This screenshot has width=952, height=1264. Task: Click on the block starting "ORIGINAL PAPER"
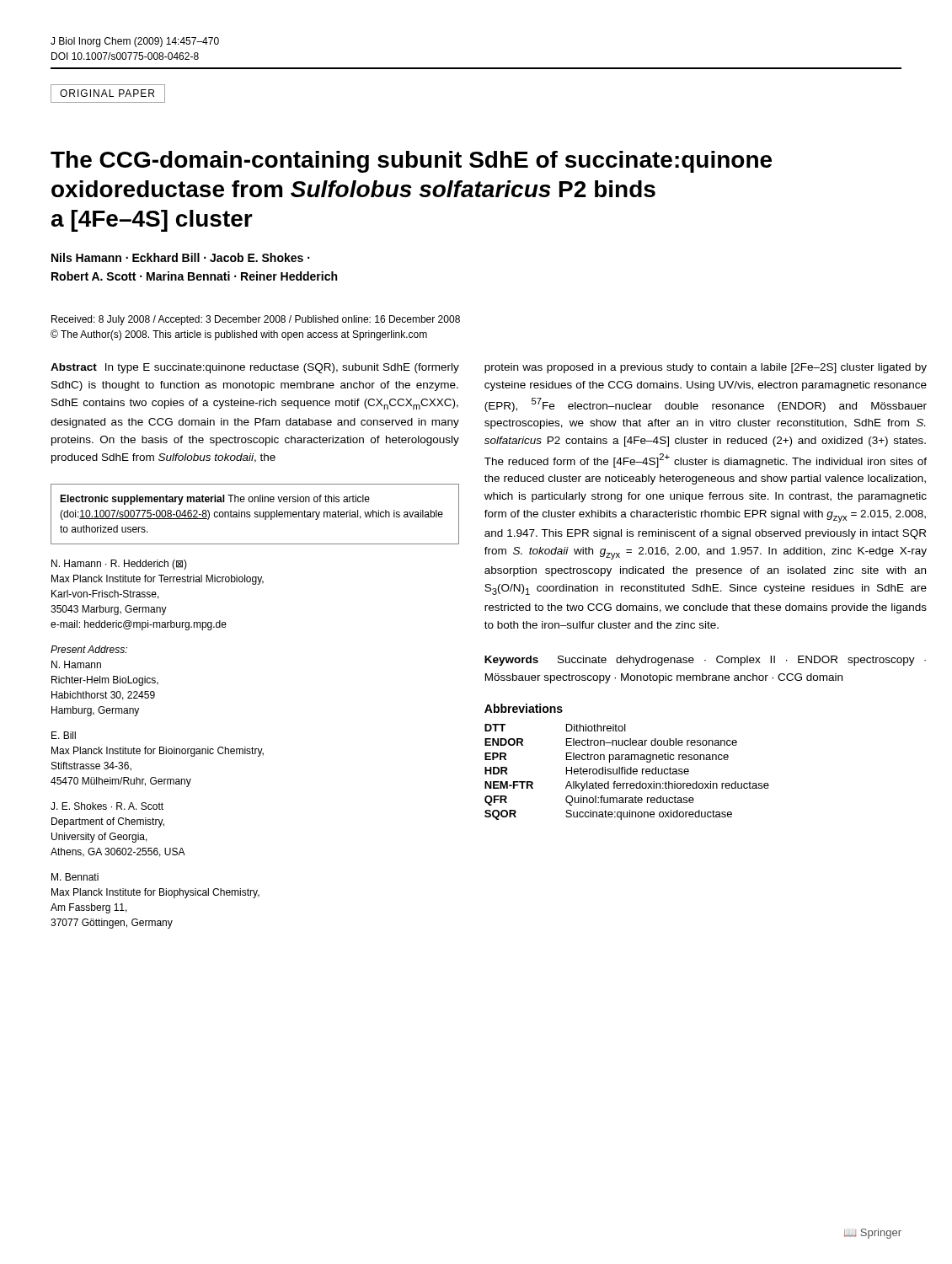click(108, 94)
